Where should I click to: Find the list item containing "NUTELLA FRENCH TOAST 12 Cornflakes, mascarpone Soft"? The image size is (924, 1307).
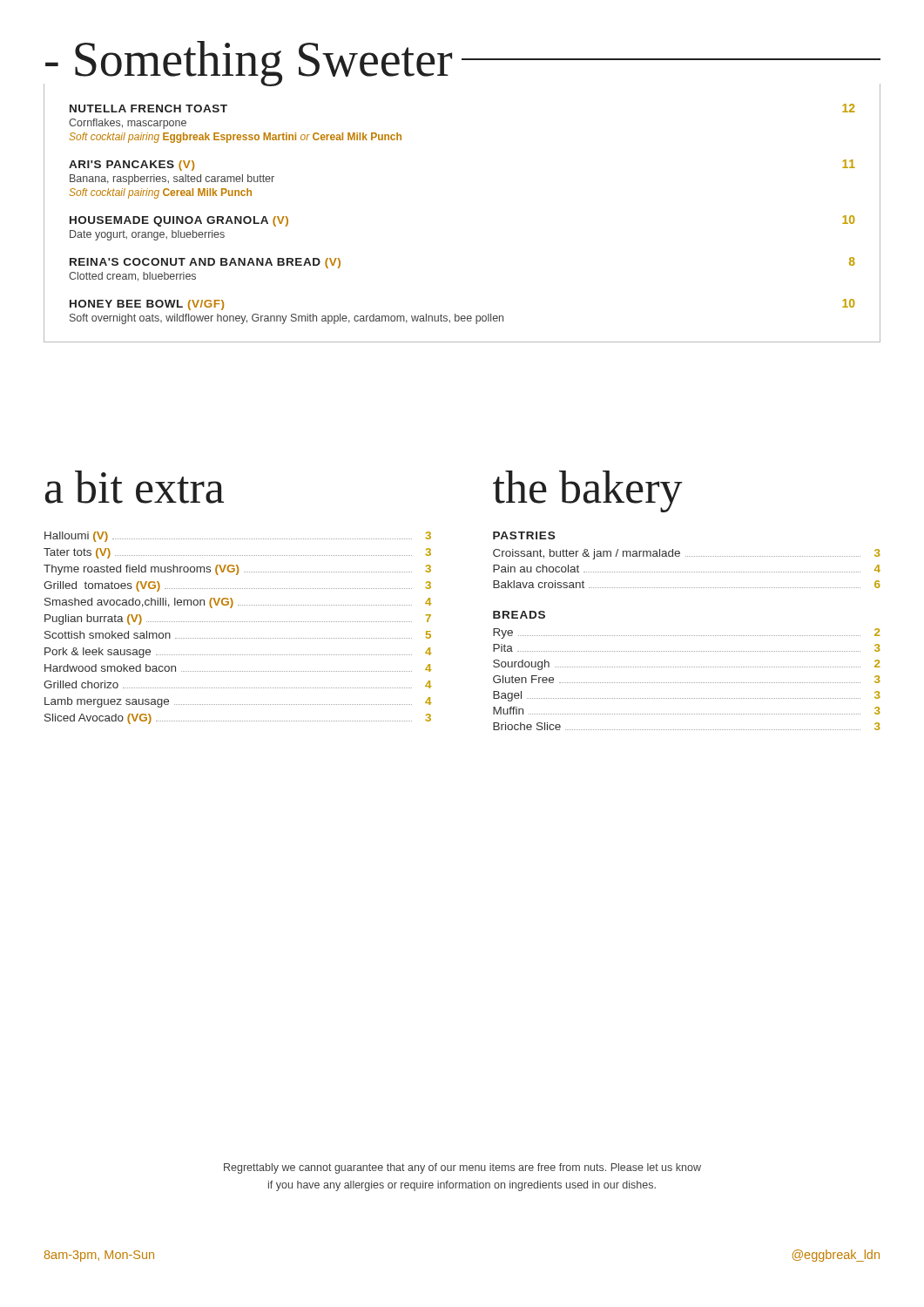[151, 108]
